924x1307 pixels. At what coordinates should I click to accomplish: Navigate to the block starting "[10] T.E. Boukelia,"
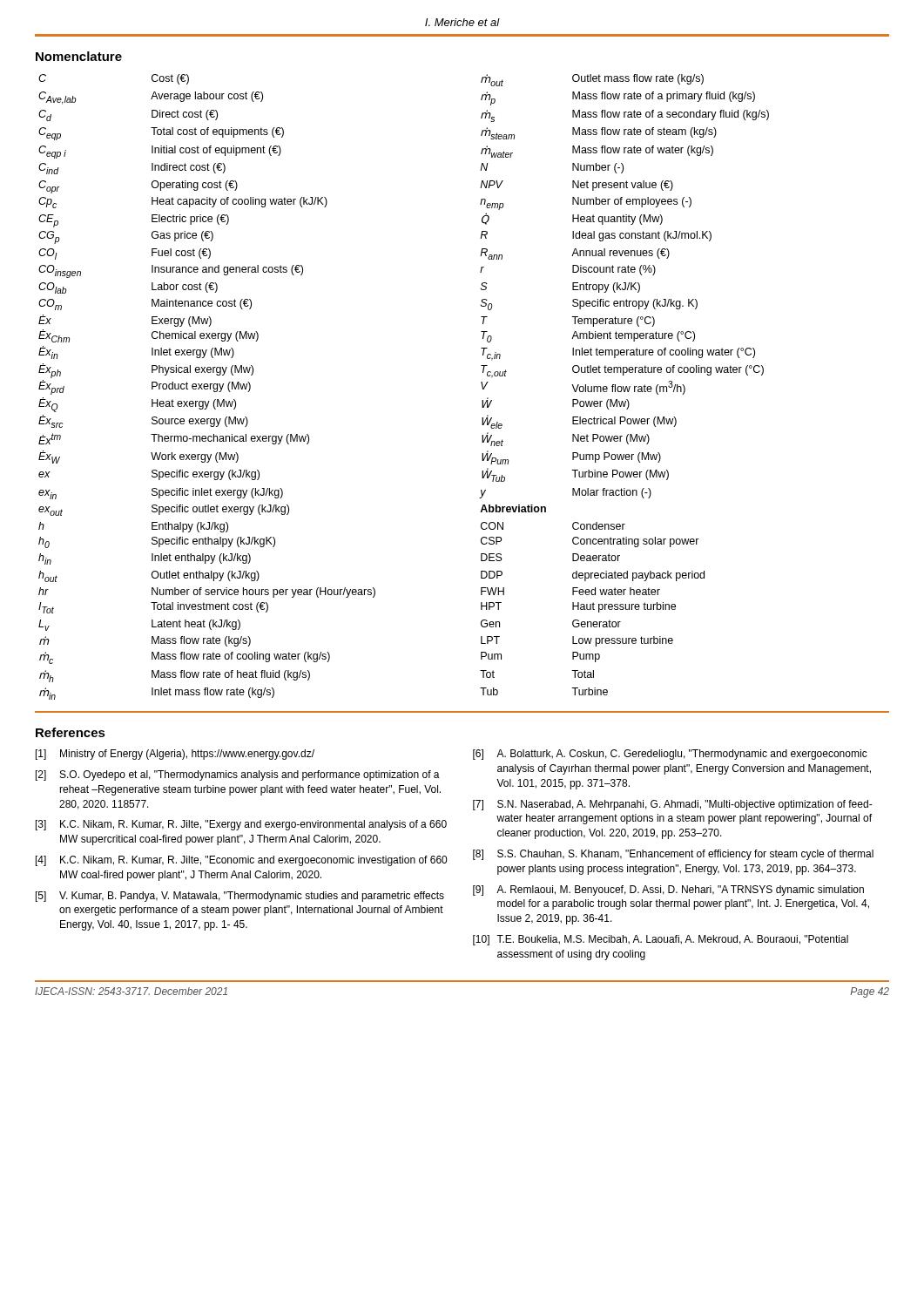point(681,947)
